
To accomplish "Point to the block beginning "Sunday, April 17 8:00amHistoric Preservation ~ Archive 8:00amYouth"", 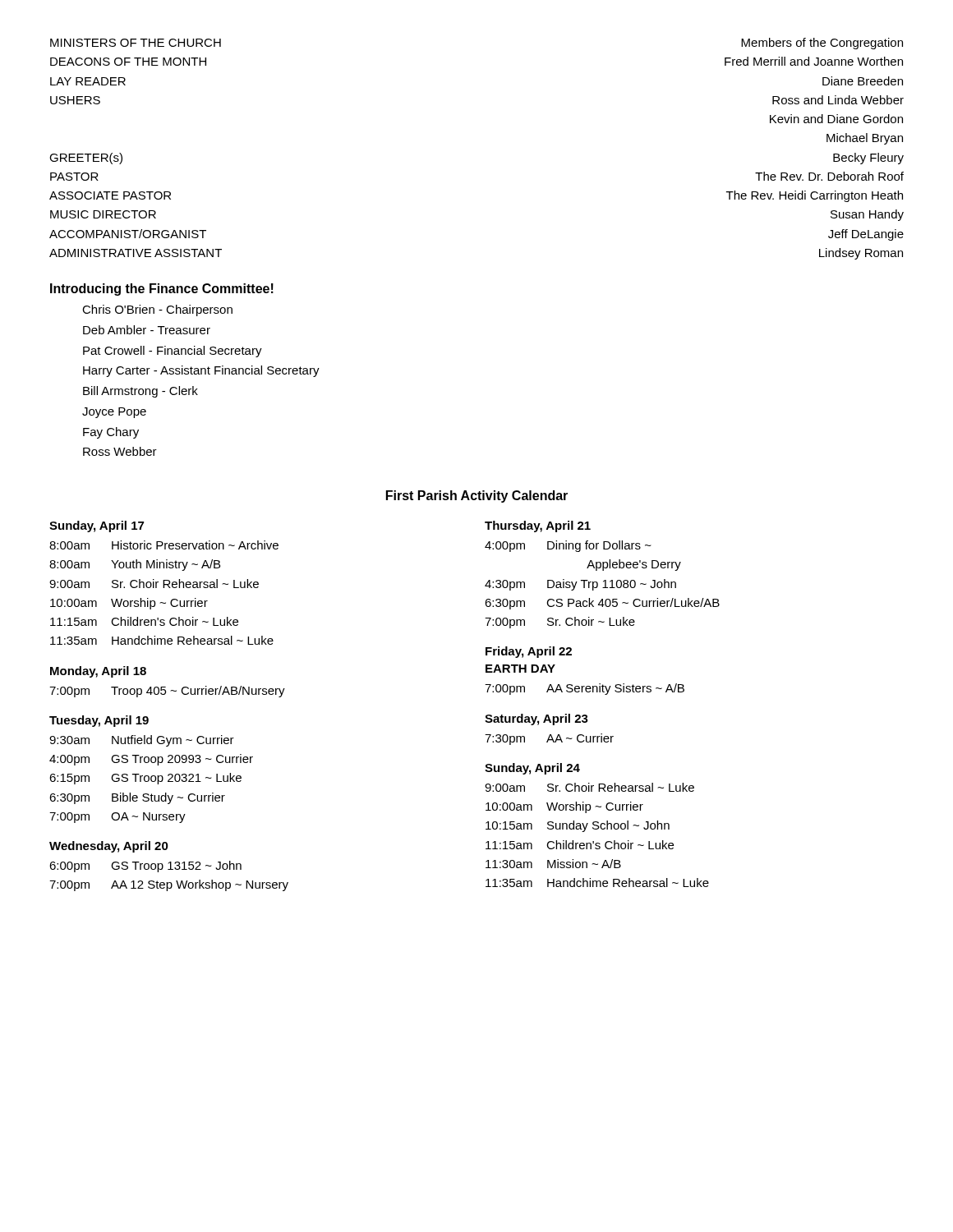I will click(255, 706).
